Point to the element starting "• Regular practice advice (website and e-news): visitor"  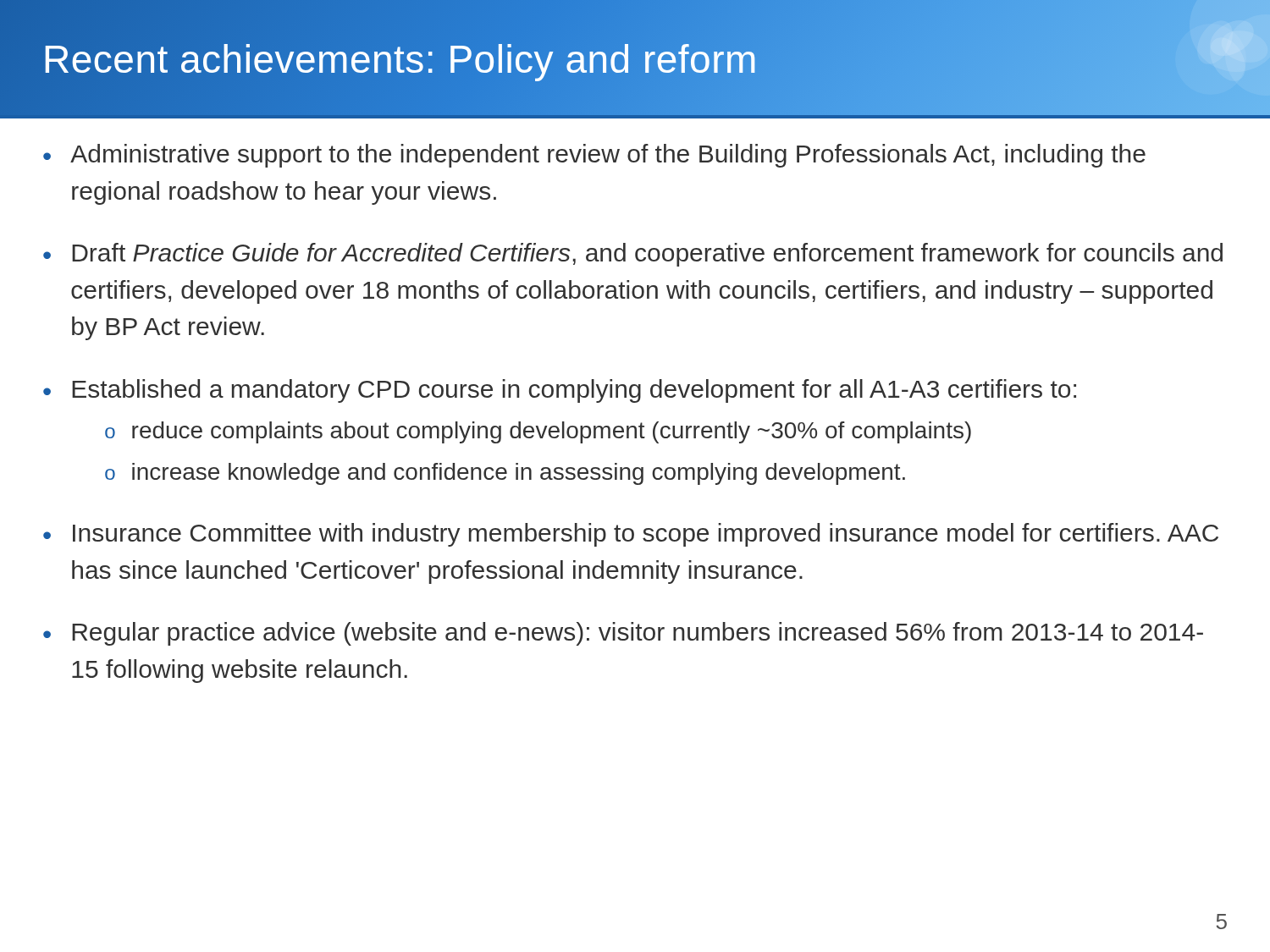click(635, 650)
